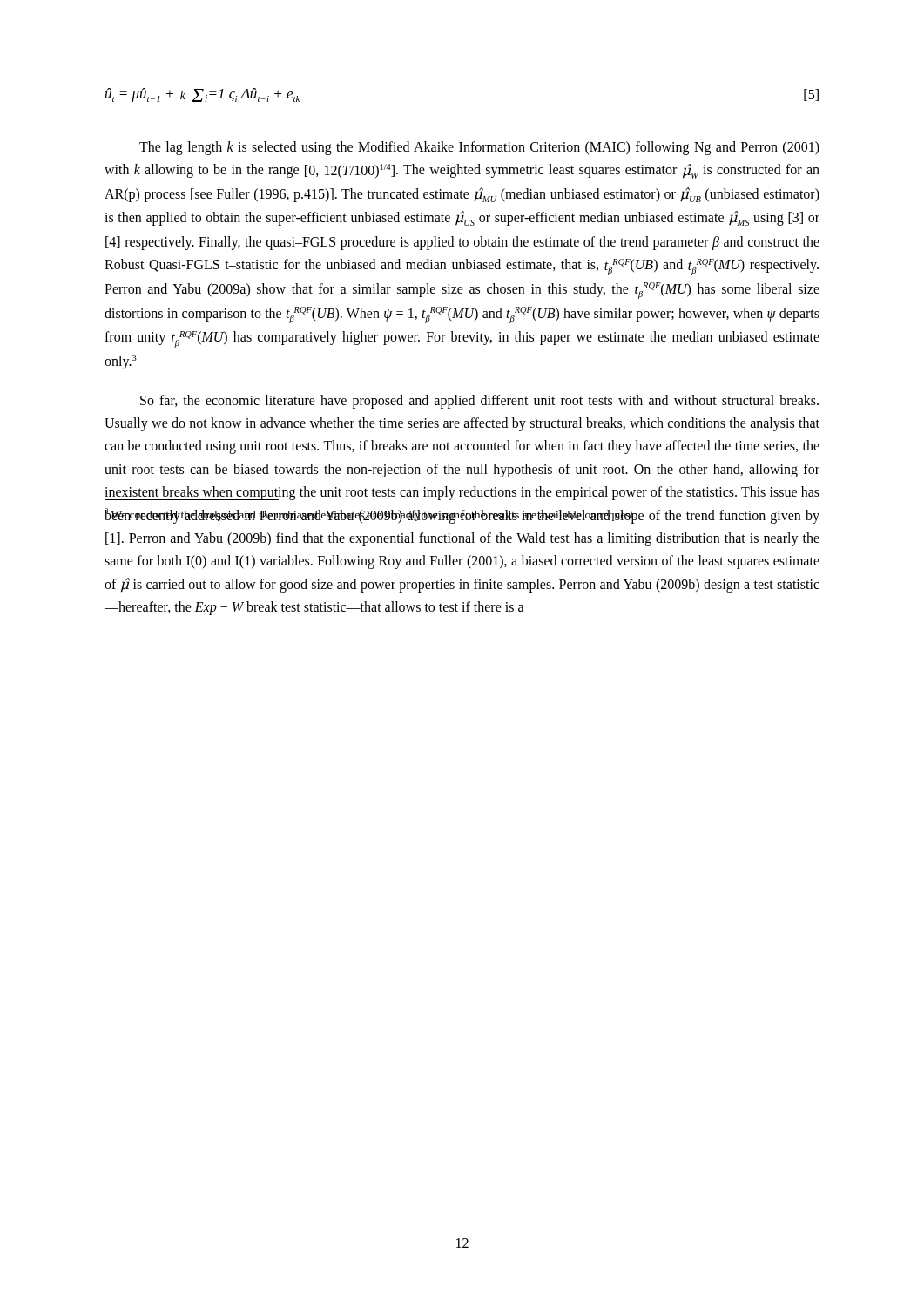Click the passage that begins "So far, the economic"
The width and height of the screenshot is (924, 1307).
point(462,504)
